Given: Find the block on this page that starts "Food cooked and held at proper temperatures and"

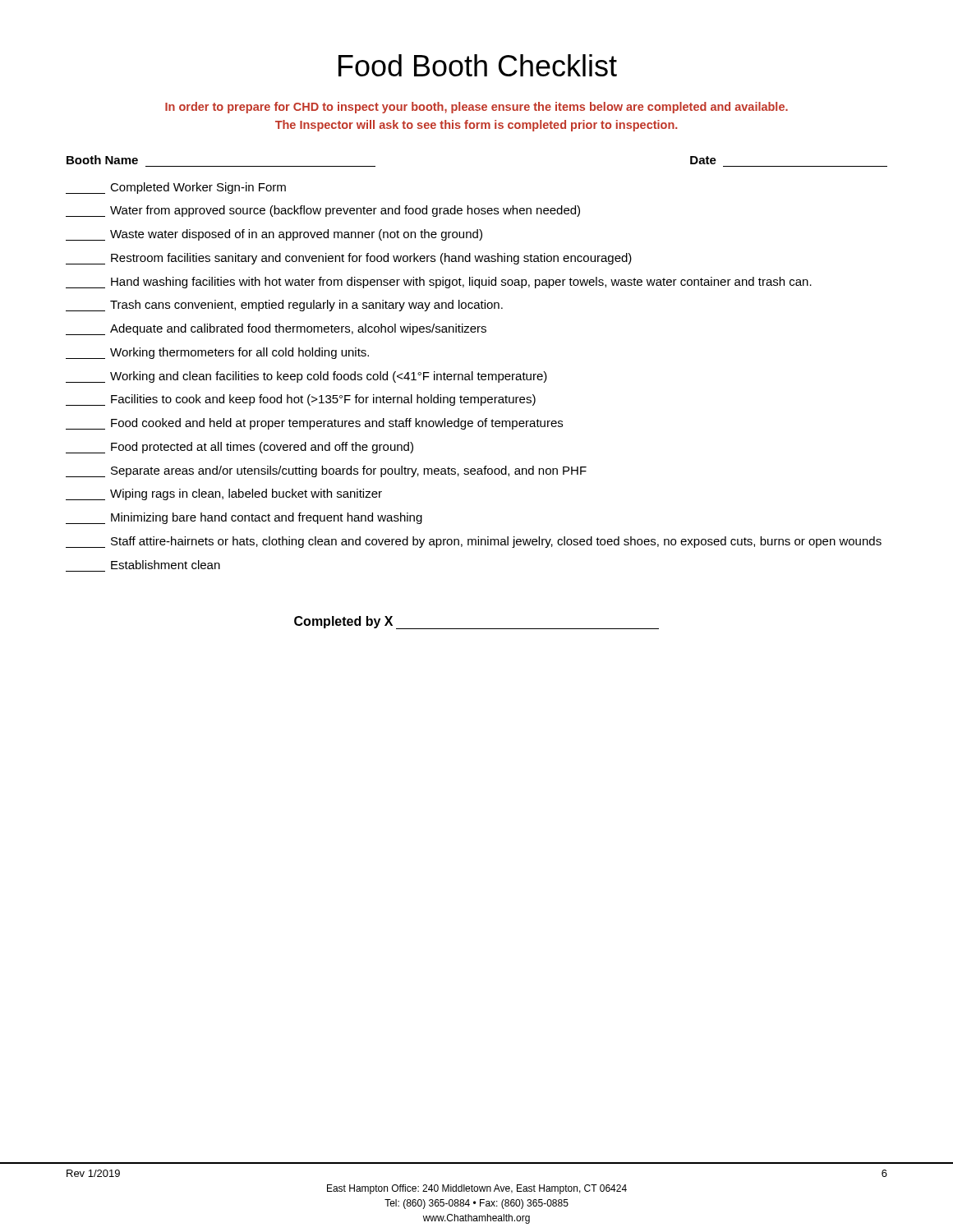Looking at the screenshot, I should point(476,423).
